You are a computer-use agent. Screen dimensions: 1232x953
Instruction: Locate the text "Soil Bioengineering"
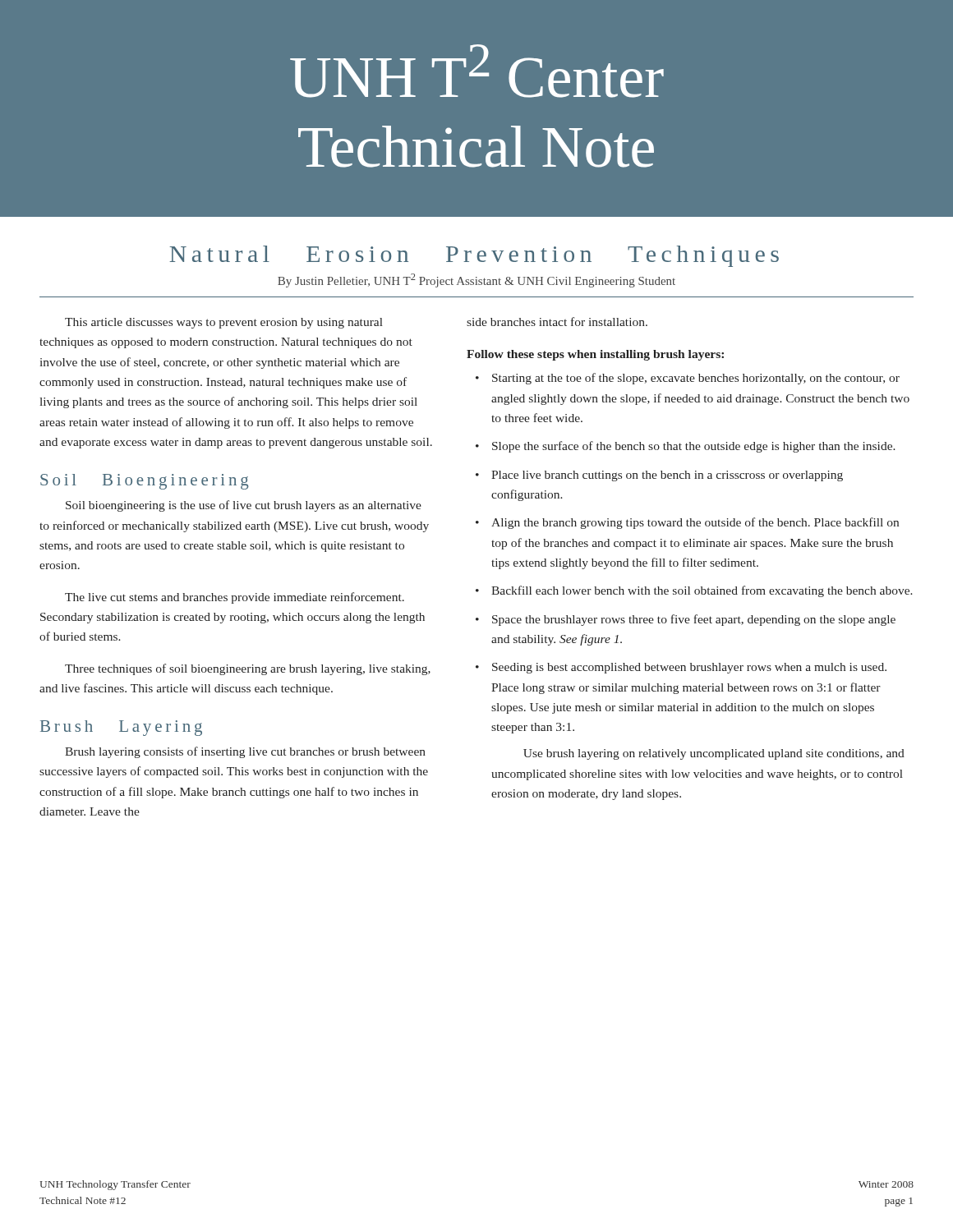tap(146, 480)
